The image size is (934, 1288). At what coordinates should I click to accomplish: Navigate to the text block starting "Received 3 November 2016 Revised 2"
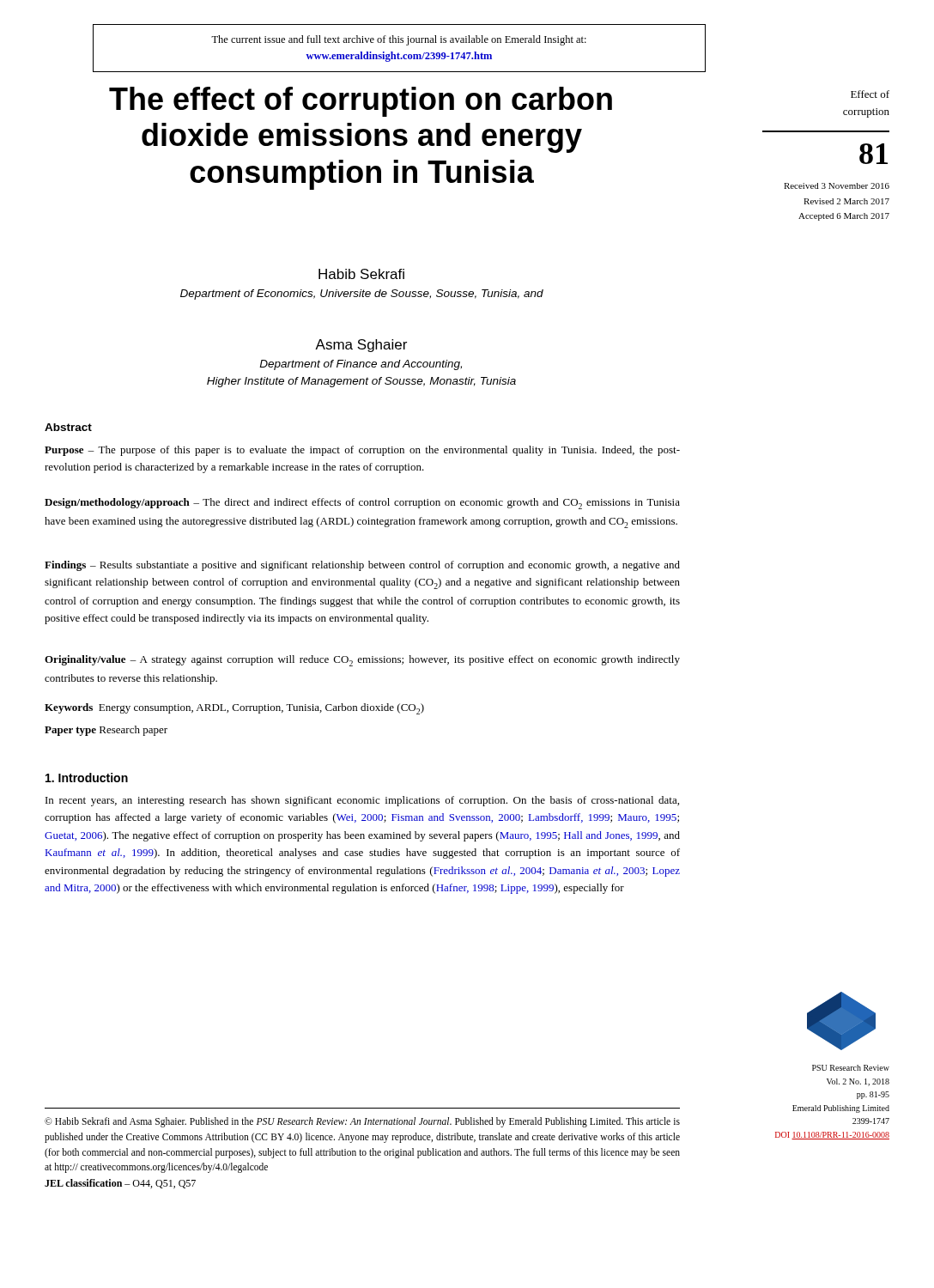coord(837,201)
